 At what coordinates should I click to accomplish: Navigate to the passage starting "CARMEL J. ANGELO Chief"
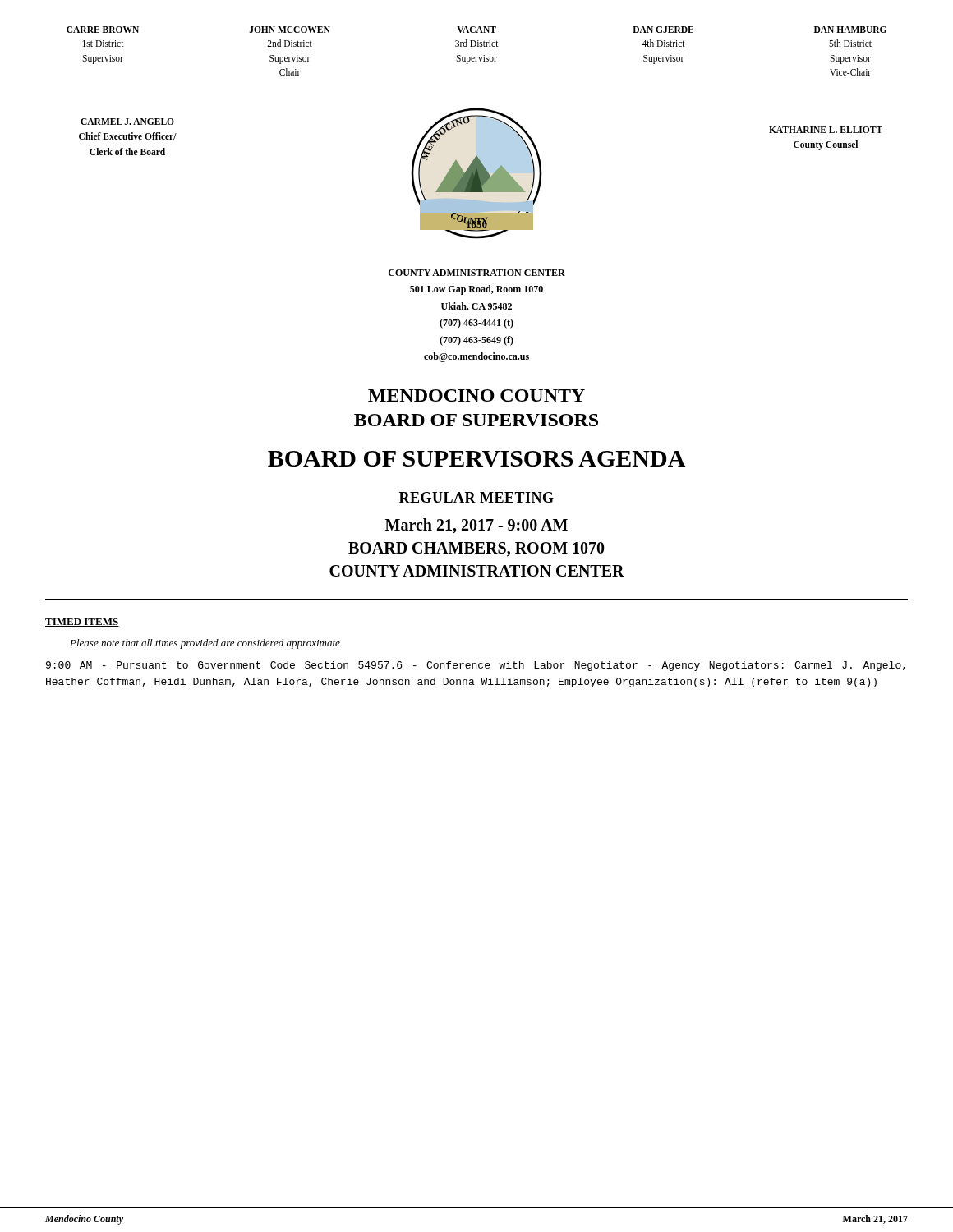pyautogui.click(x=127, y=137)
